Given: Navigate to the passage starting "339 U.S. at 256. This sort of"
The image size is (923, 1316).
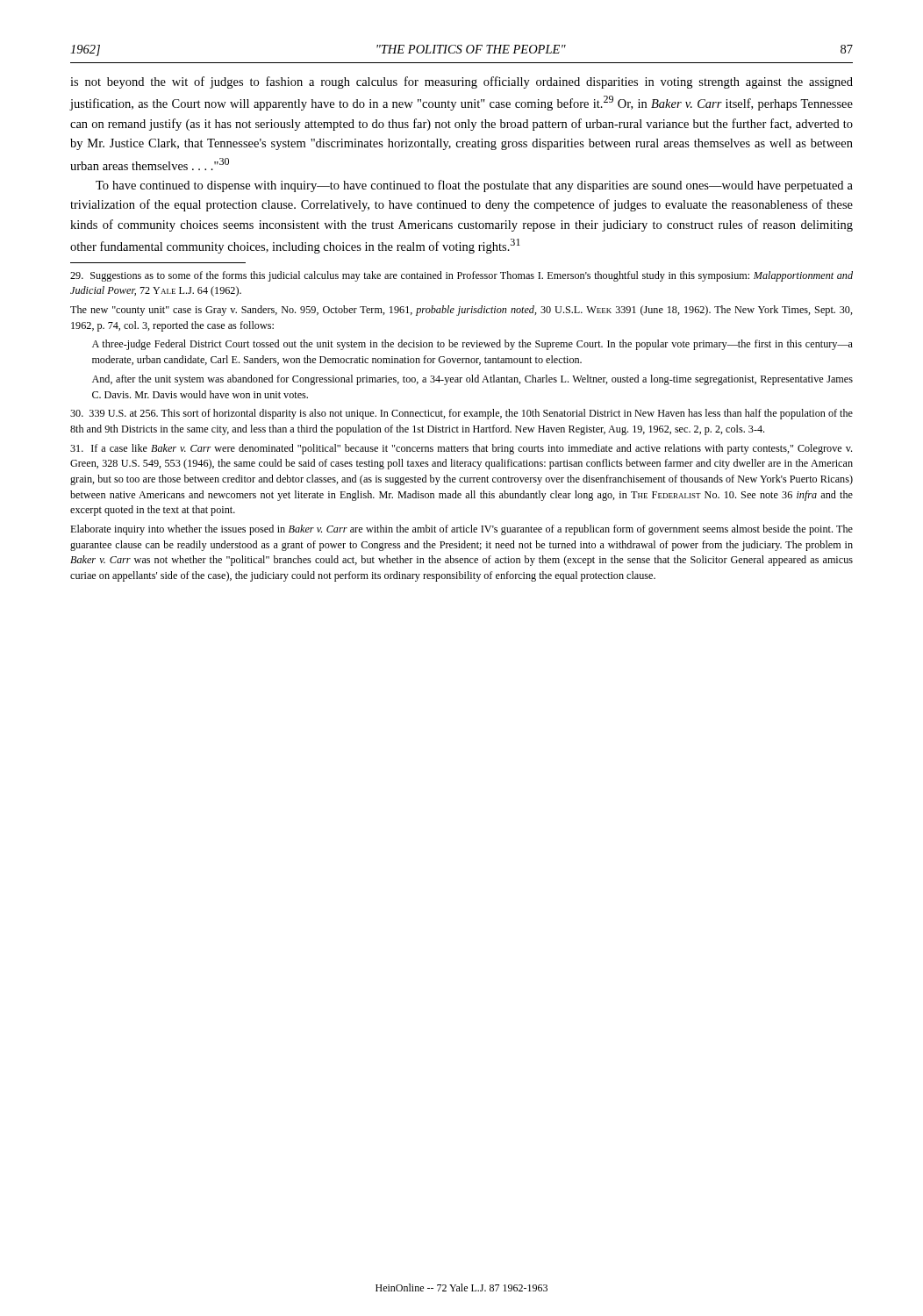Looking at the screenshot, I should [x=462, y=422].
